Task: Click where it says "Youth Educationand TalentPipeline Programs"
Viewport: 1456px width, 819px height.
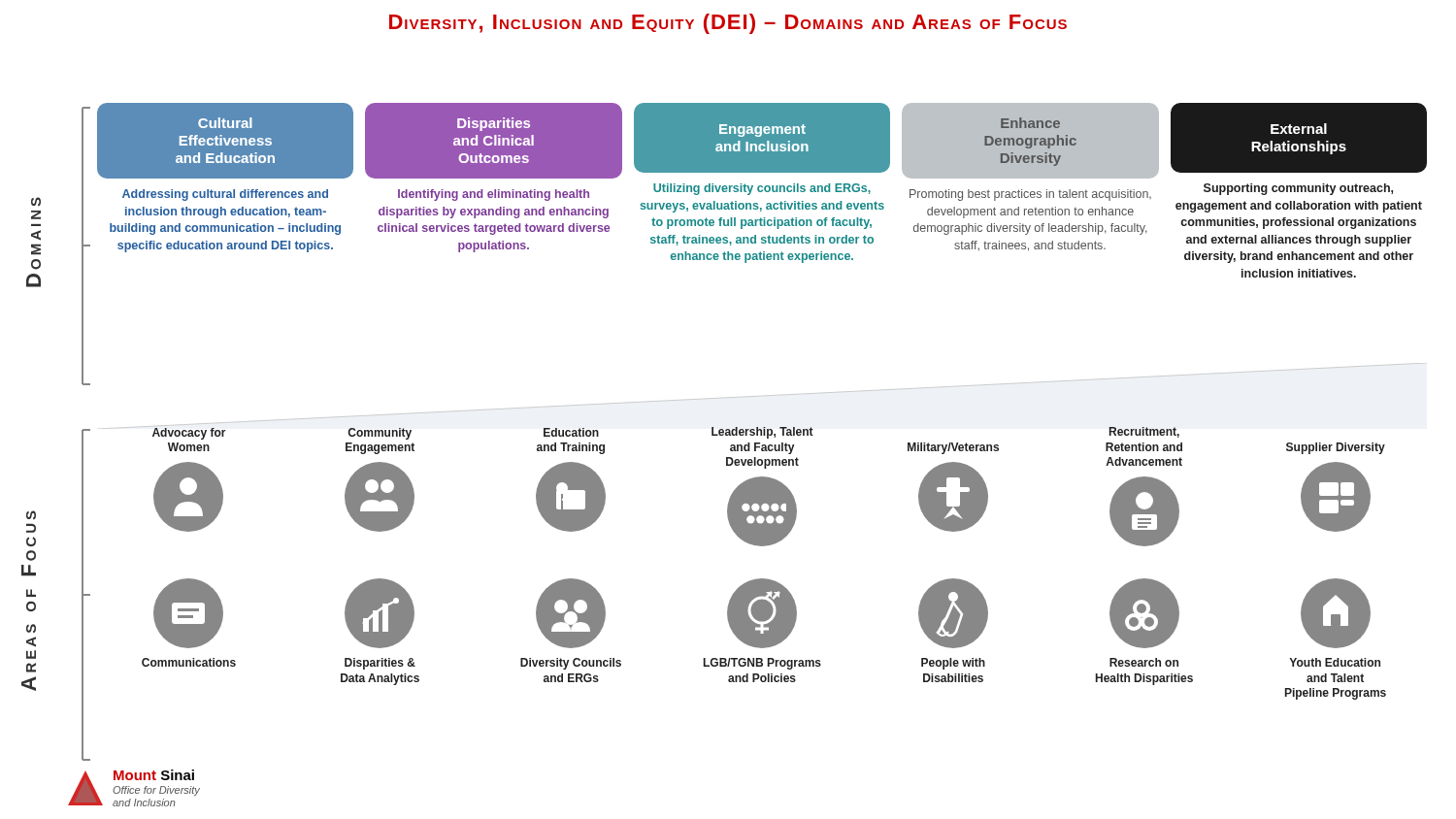Action: click(x=1335, y=678)
